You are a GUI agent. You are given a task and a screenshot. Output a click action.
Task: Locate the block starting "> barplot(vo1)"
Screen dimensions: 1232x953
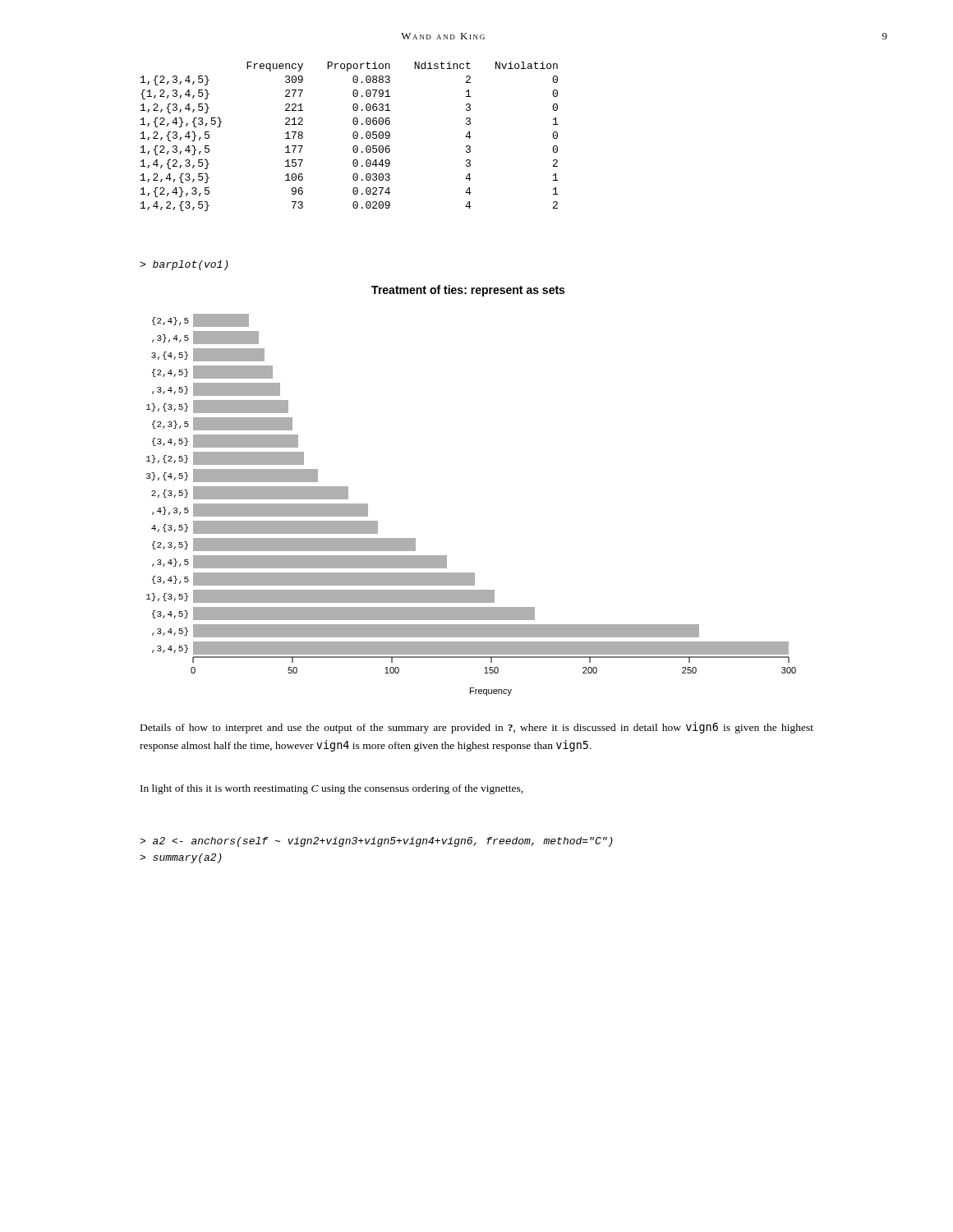pyautogui.click(x=185, y=265)
